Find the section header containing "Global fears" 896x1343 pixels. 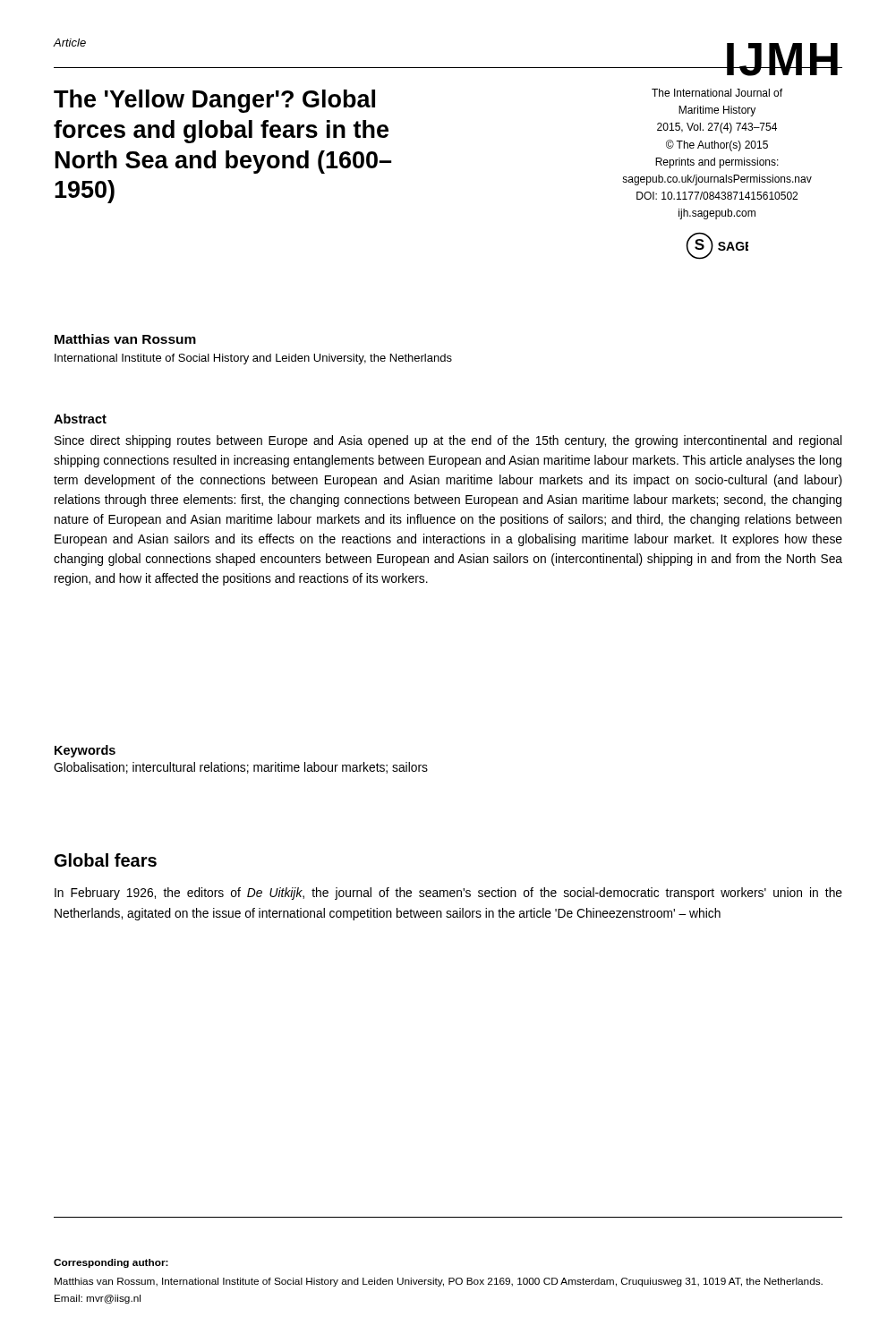[106, 860]
